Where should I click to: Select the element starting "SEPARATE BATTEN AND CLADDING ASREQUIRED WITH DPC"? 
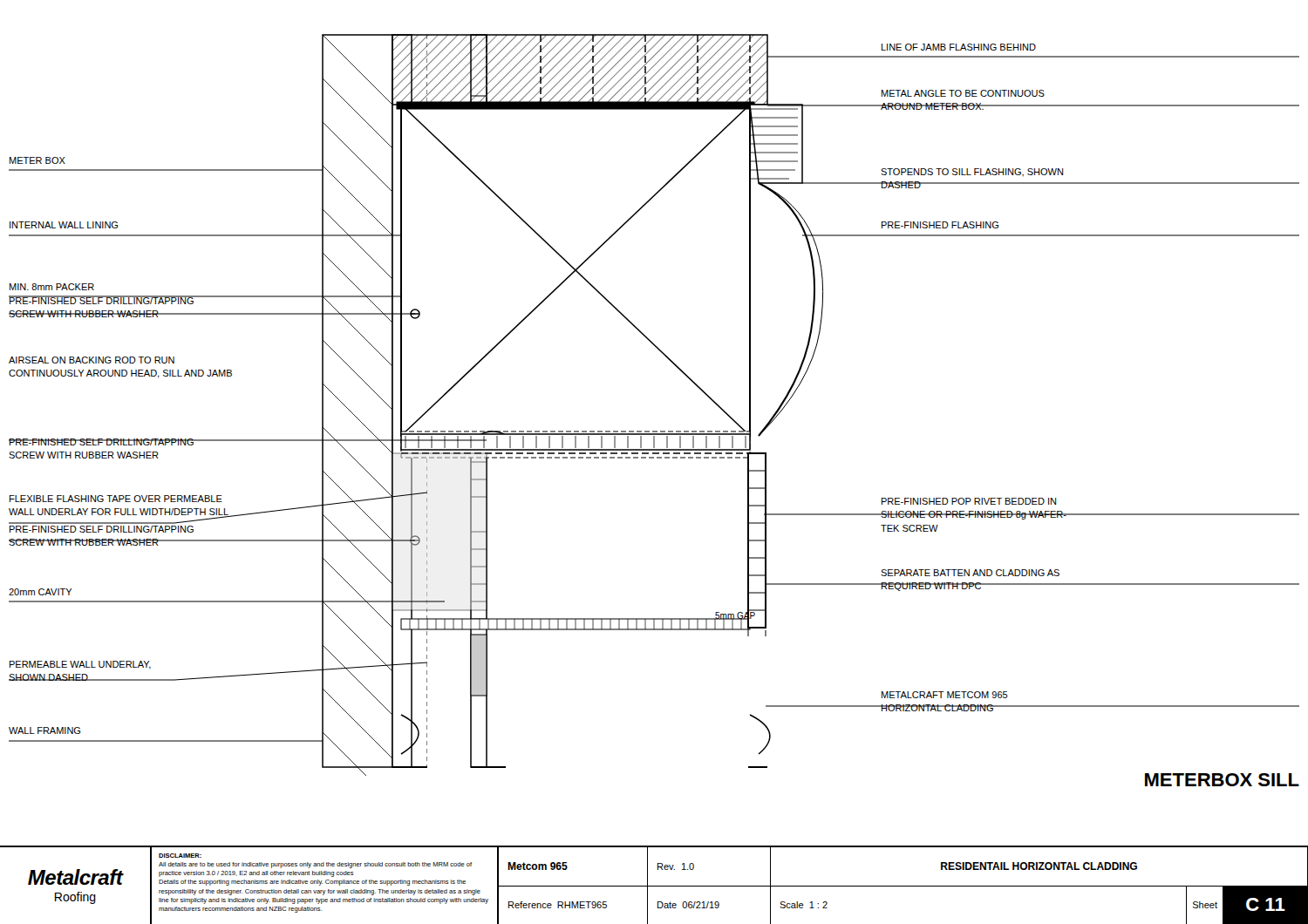tap(970, 579)
